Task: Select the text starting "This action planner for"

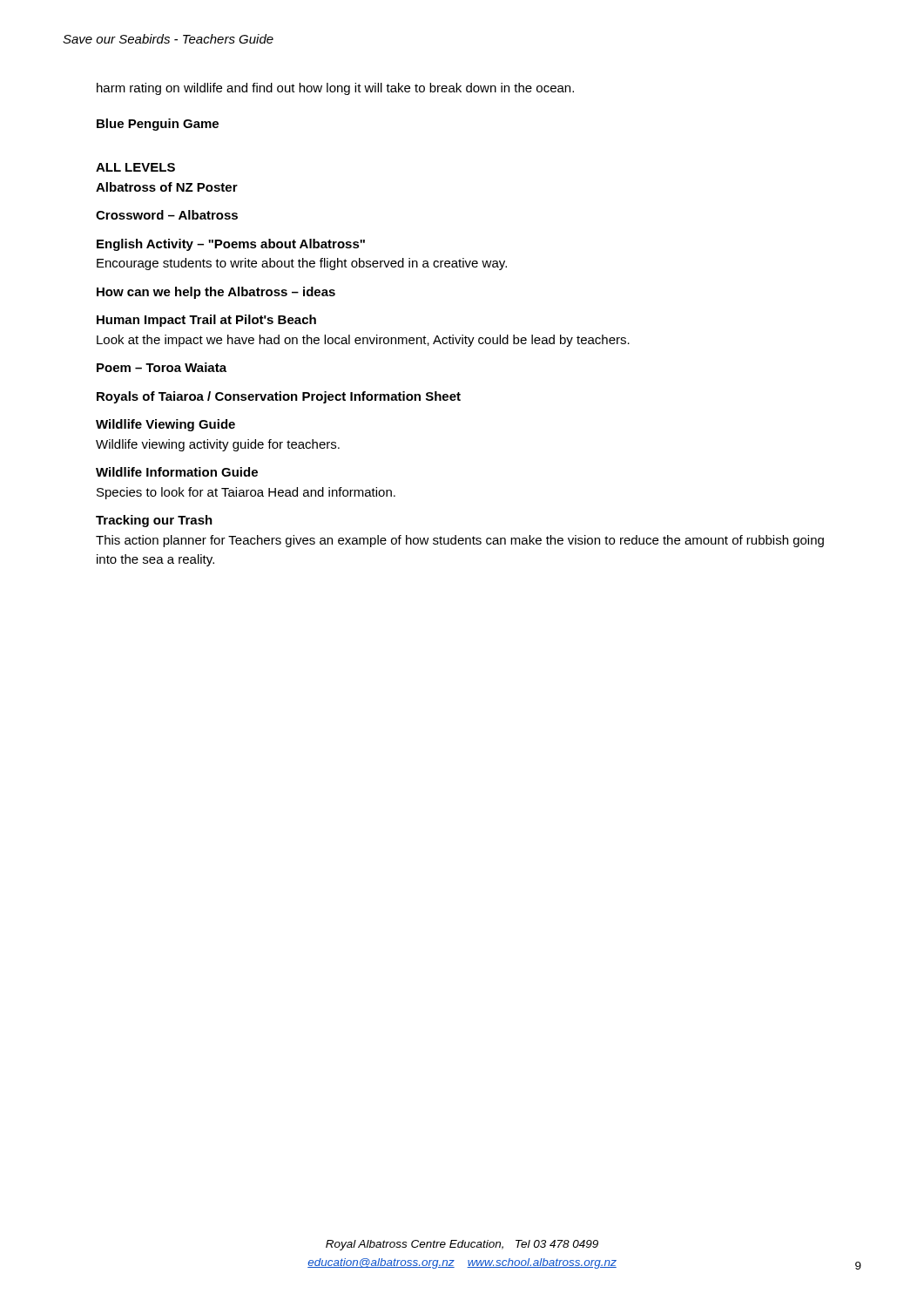Action: tap(462, 550)
